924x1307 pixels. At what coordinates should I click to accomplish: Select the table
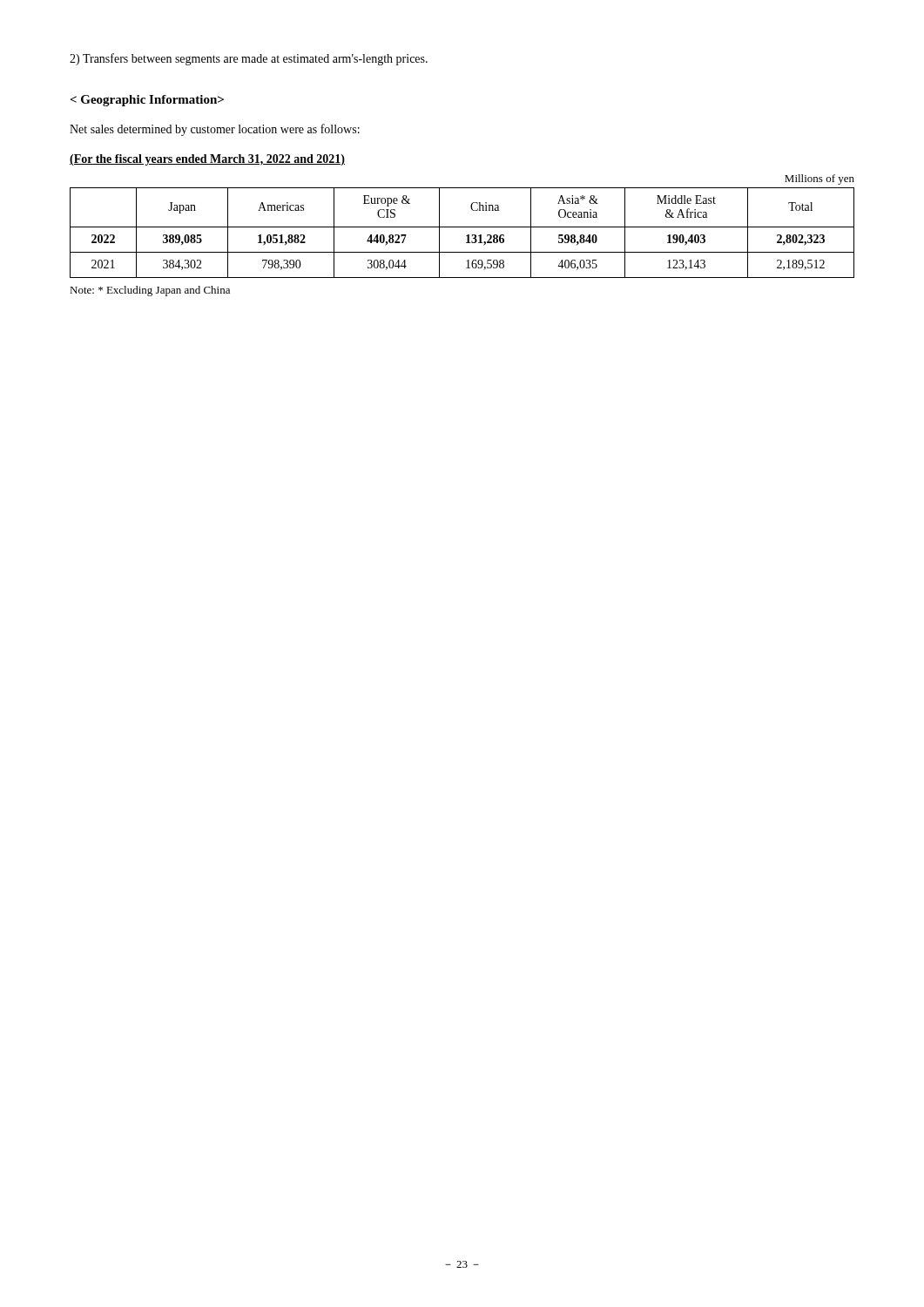coord(462,233)
